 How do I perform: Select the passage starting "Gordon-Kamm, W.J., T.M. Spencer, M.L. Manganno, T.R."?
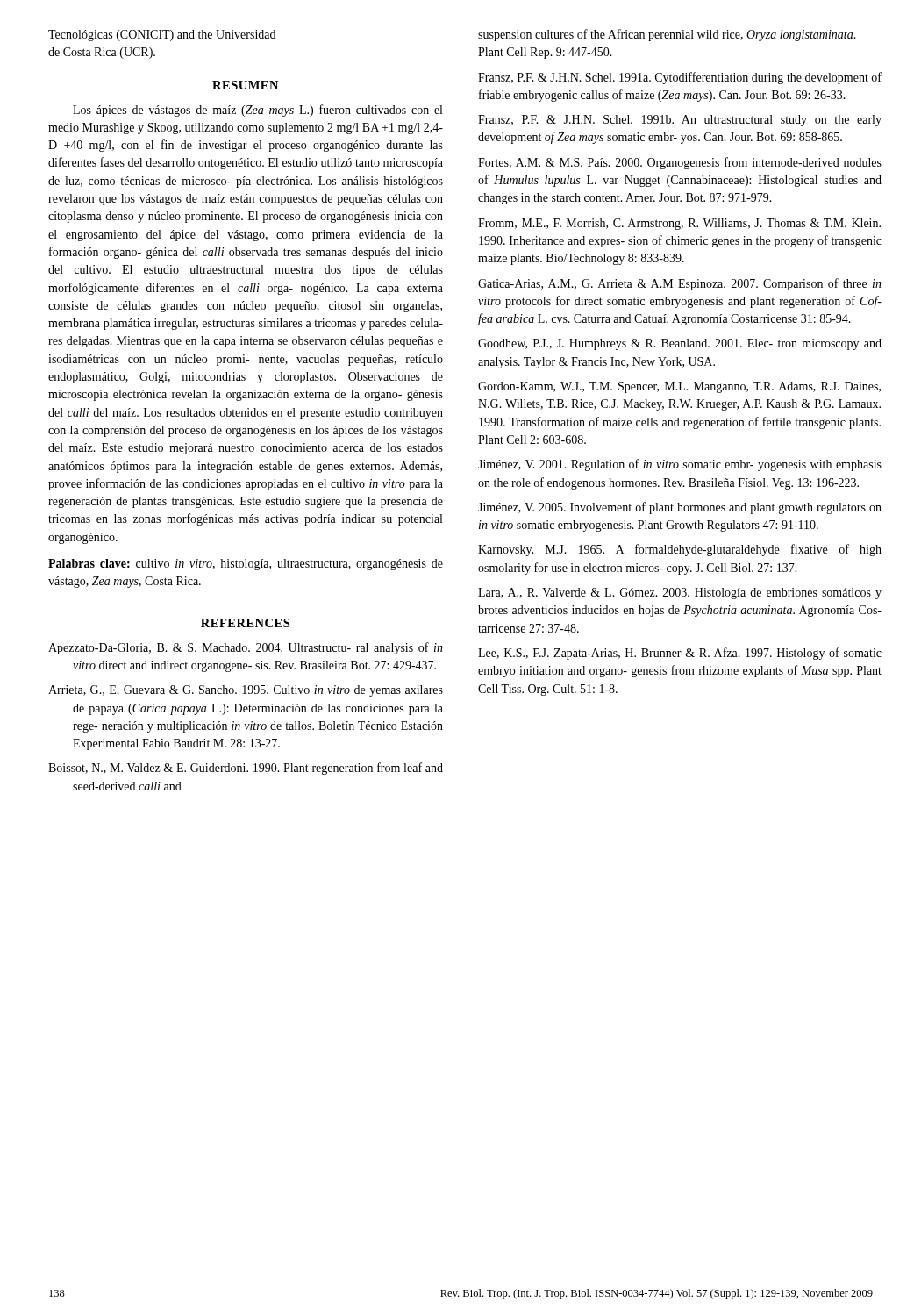click(x=680, y=413)
